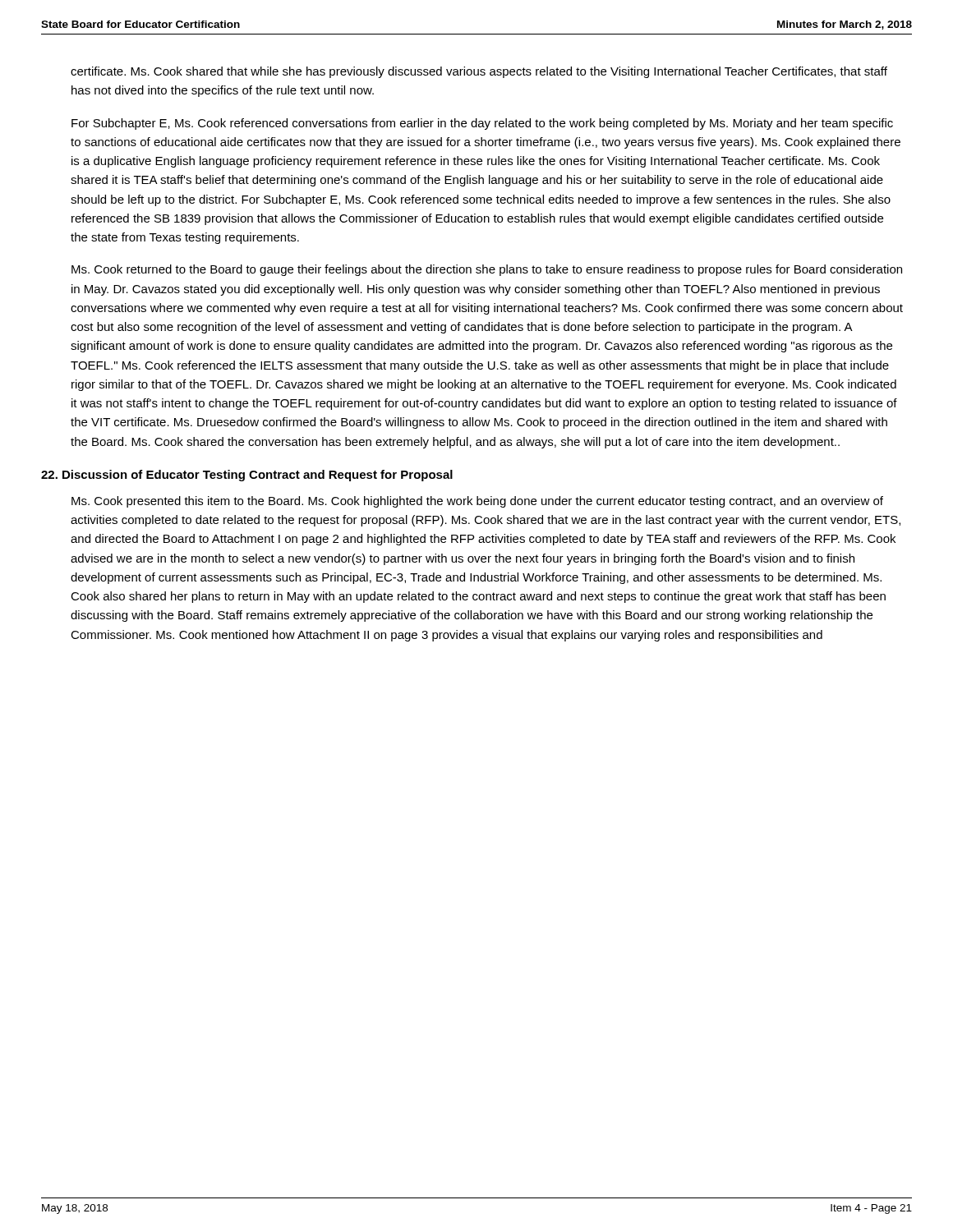This screenshot has height=1232, width=953.
Task: Point to the region starting "For Subchapter E, Ms. Cook referenced conversations from"
Action: [486, 180]
